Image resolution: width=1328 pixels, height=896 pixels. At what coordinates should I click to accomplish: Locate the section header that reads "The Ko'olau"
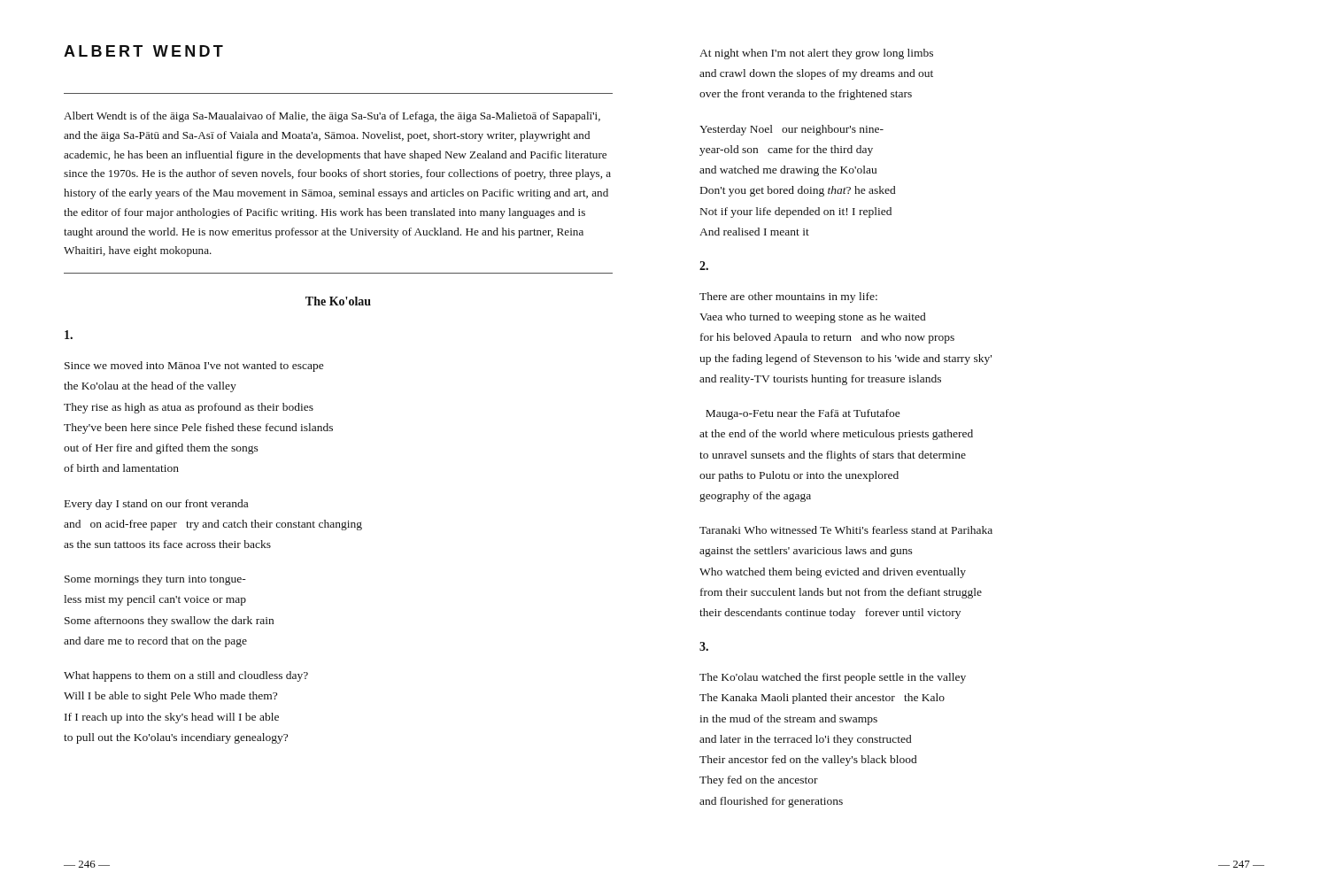pyautogui.click(x=338, y=302)
